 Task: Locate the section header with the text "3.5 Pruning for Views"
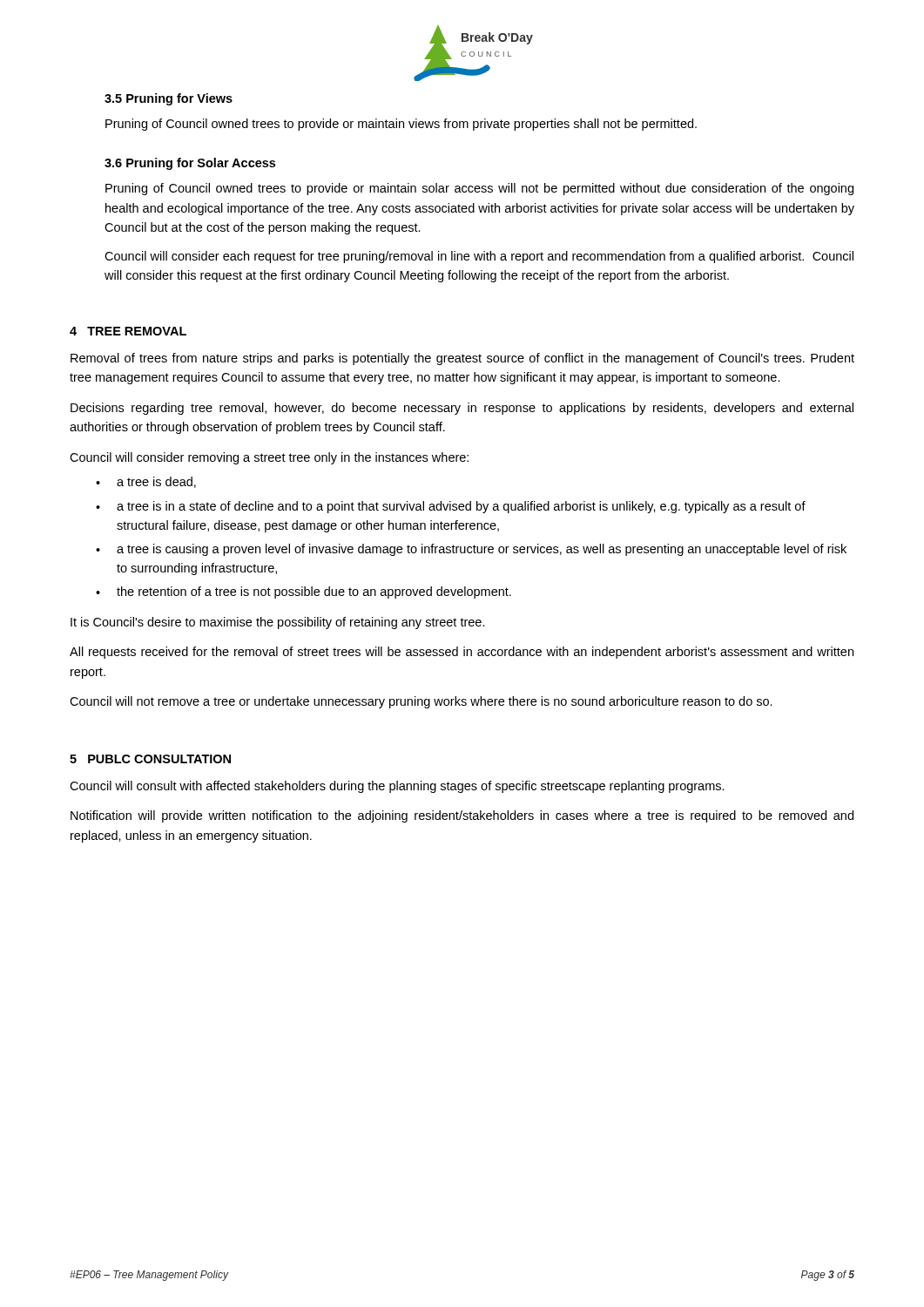coord(169,98)
